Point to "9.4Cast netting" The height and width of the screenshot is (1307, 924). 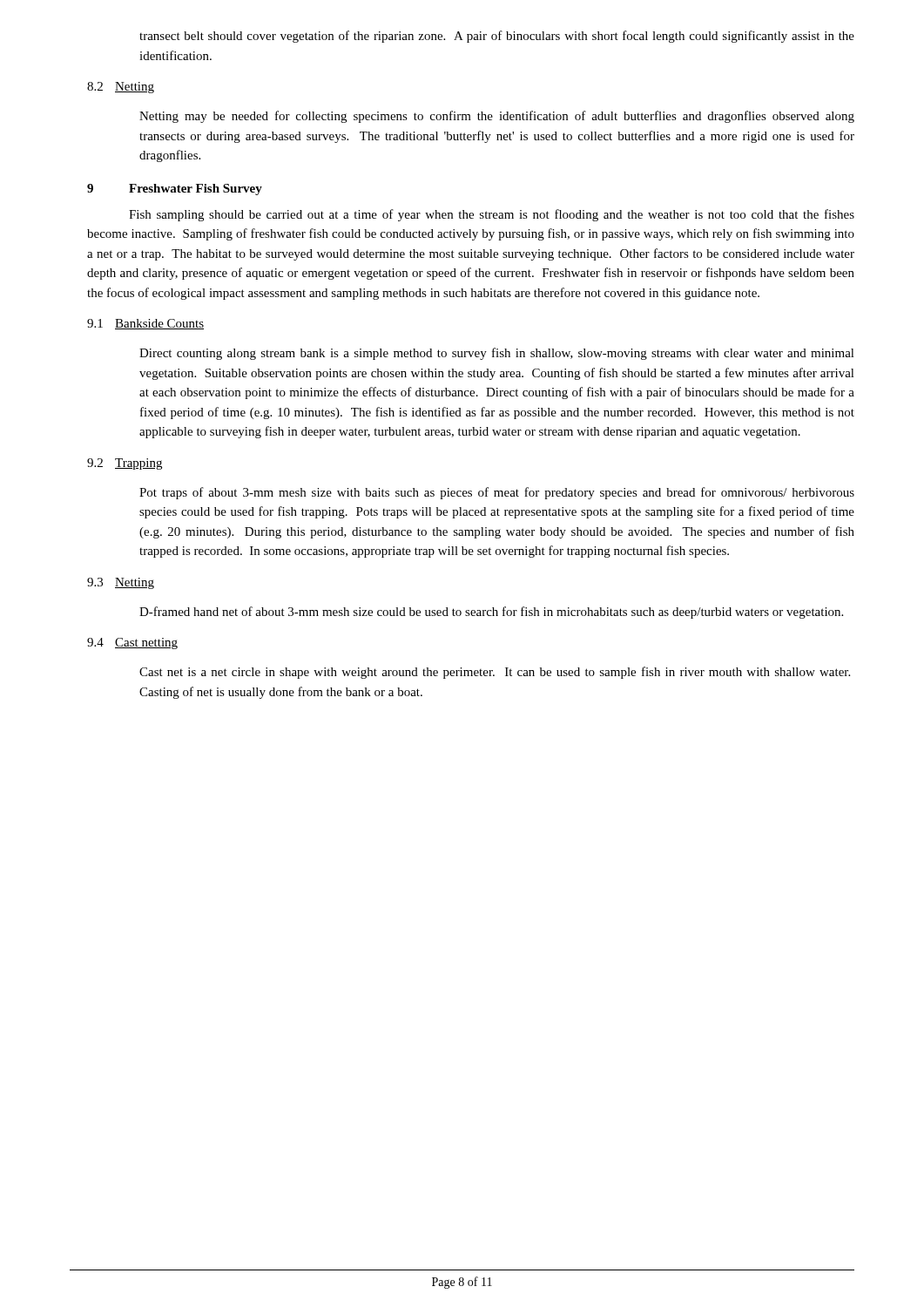coord(132,643)
